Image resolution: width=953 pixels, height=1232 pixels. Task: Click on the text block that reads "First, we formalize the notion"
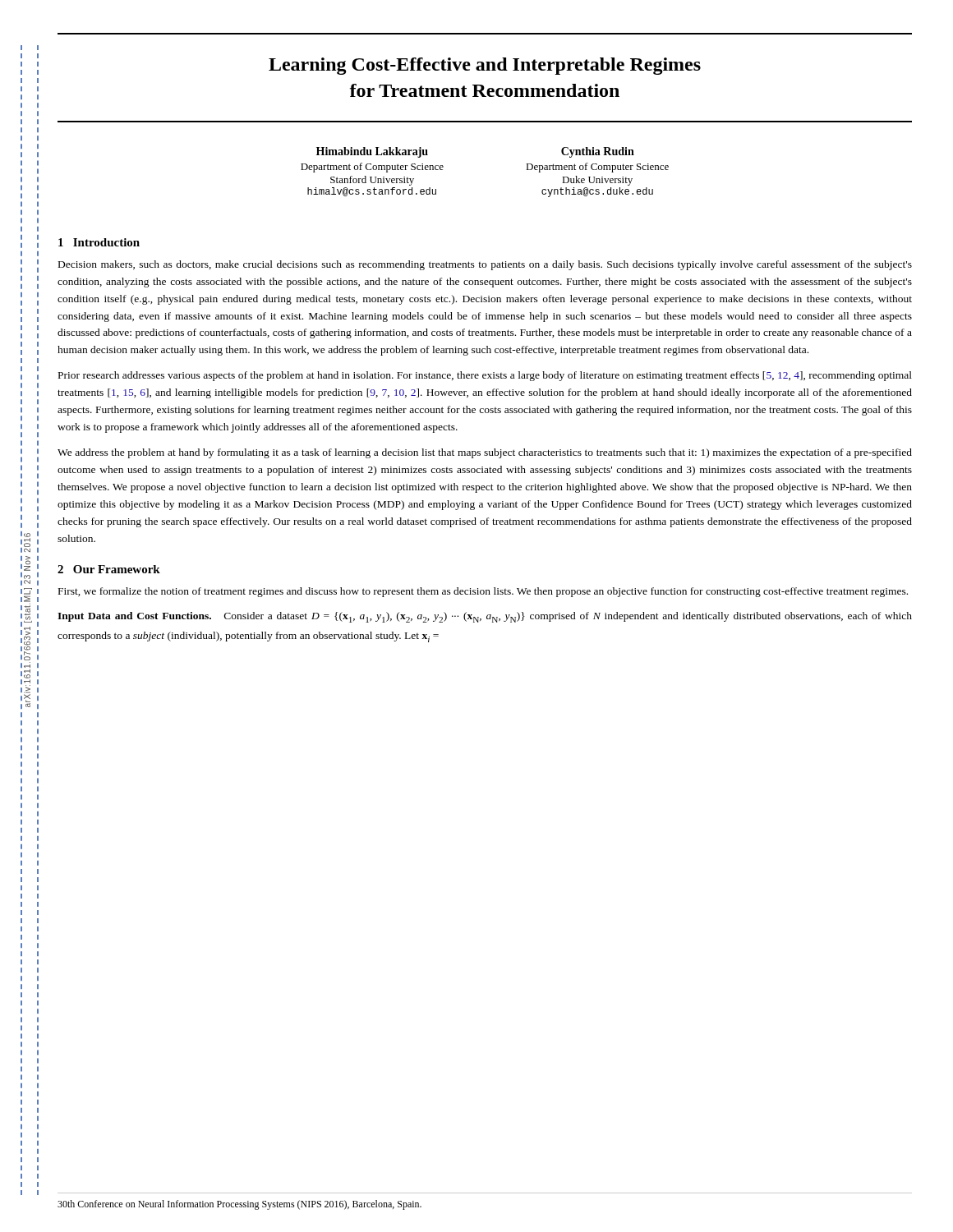coord(483,591)
